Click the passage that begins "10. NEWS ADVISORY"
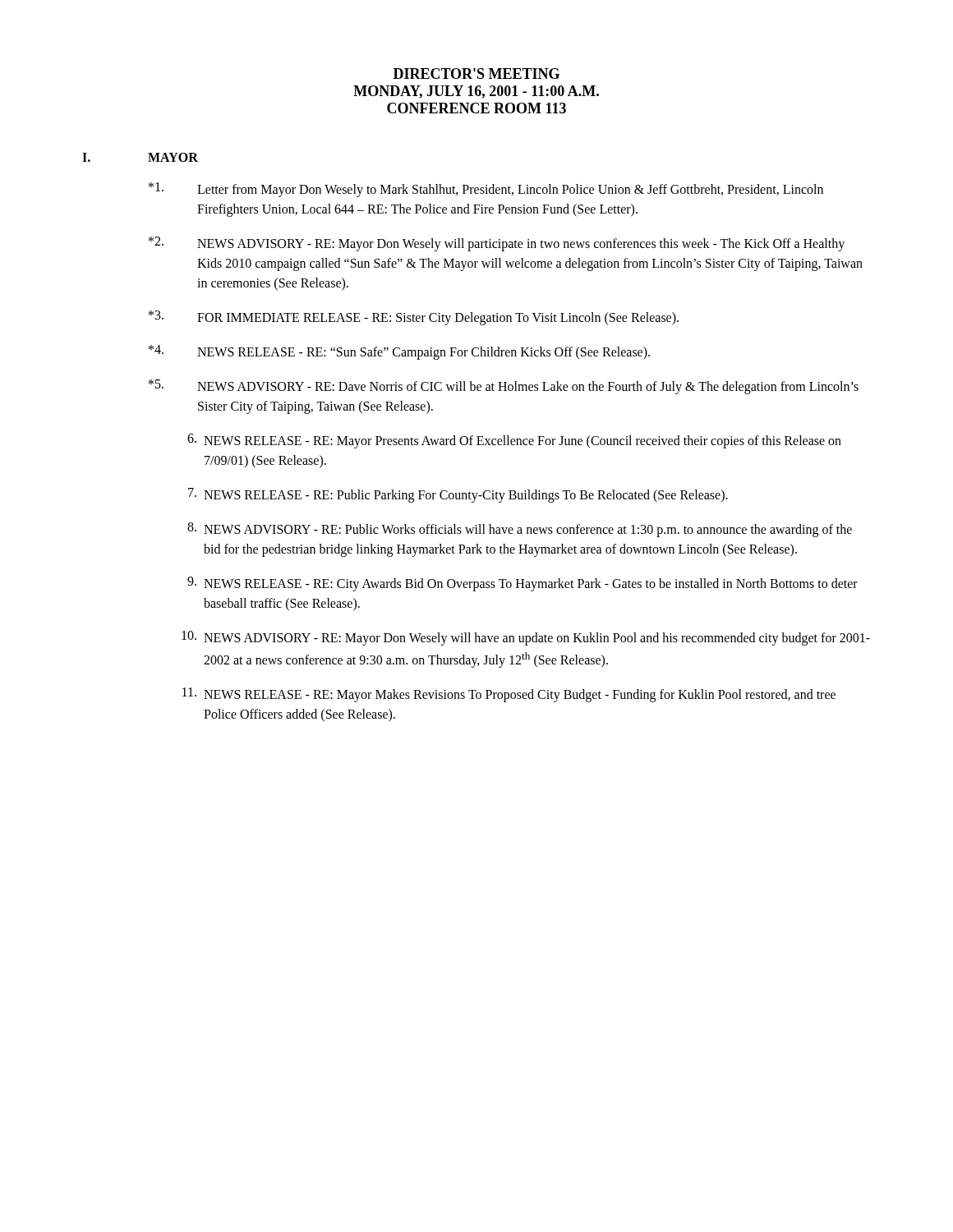Screen dimensions: 1232x953 pyautogui.click(x=509, y=649)
